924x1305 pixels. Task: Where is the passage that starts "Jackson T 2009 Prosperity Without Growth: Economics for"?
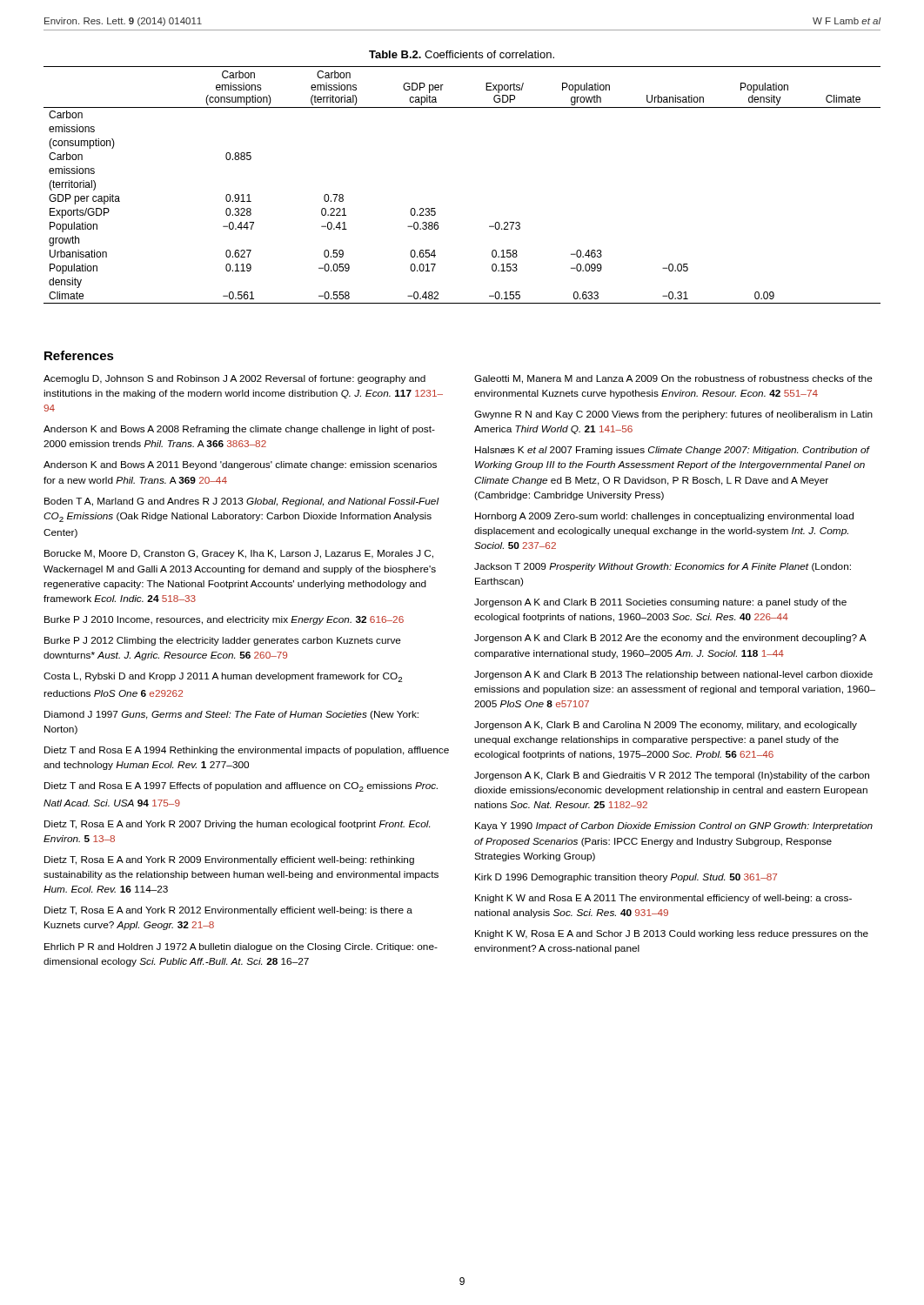663,574
